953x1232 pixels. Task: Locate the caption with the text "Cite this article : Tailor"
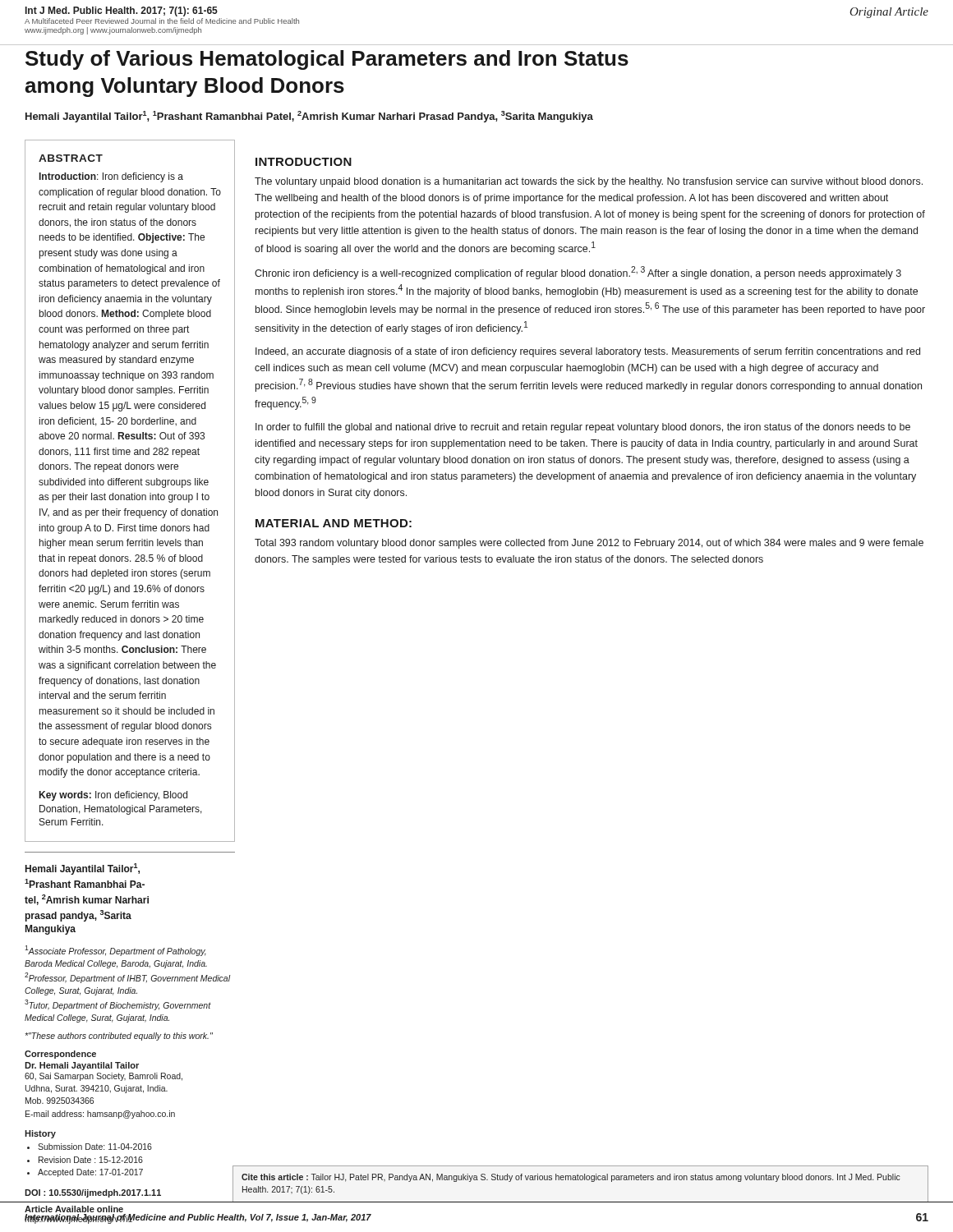click(571, 1183)
